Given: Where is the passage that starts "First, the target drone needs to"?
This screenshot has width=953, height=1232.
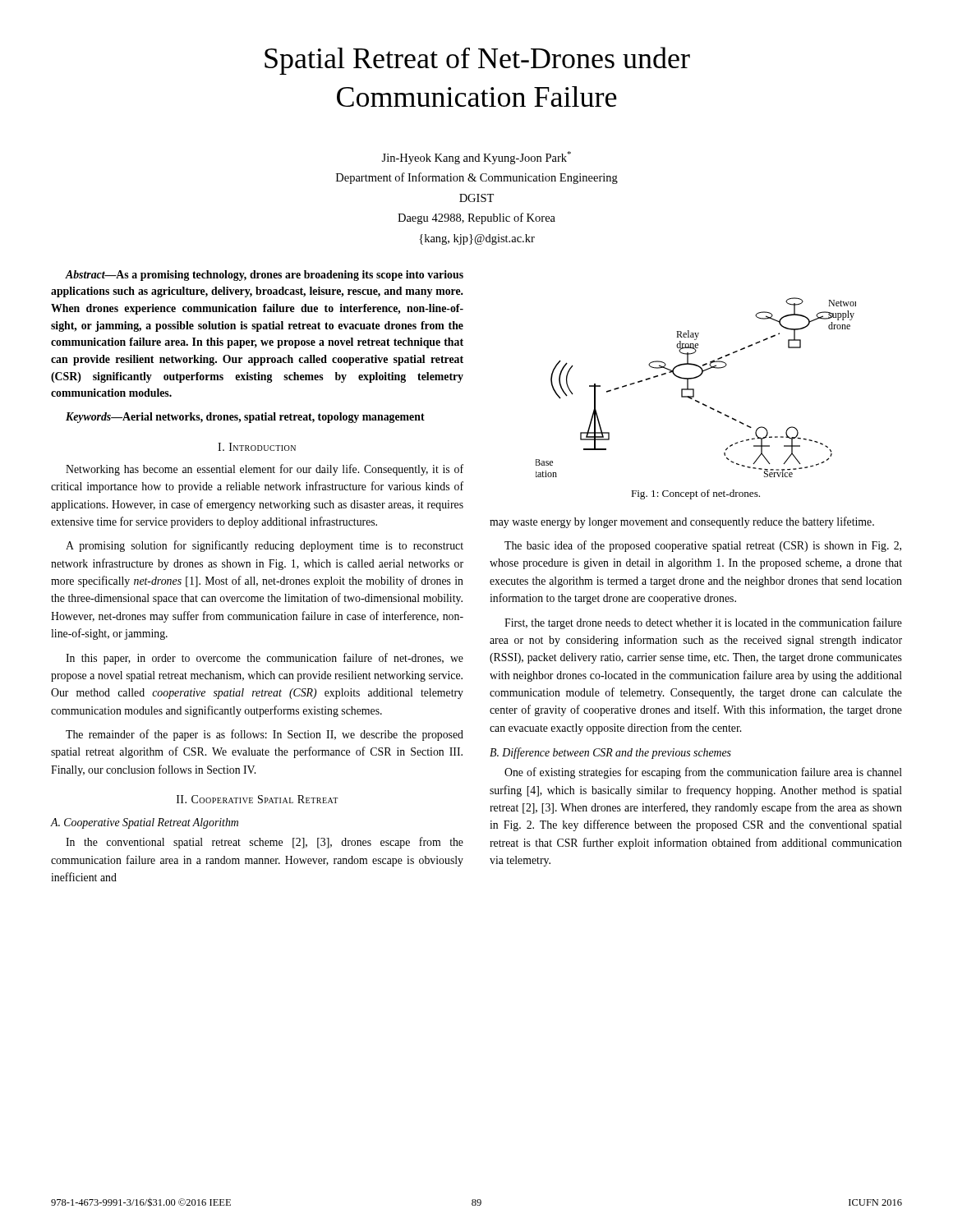Looking at the screenshot, I should (x=696, y=675).
